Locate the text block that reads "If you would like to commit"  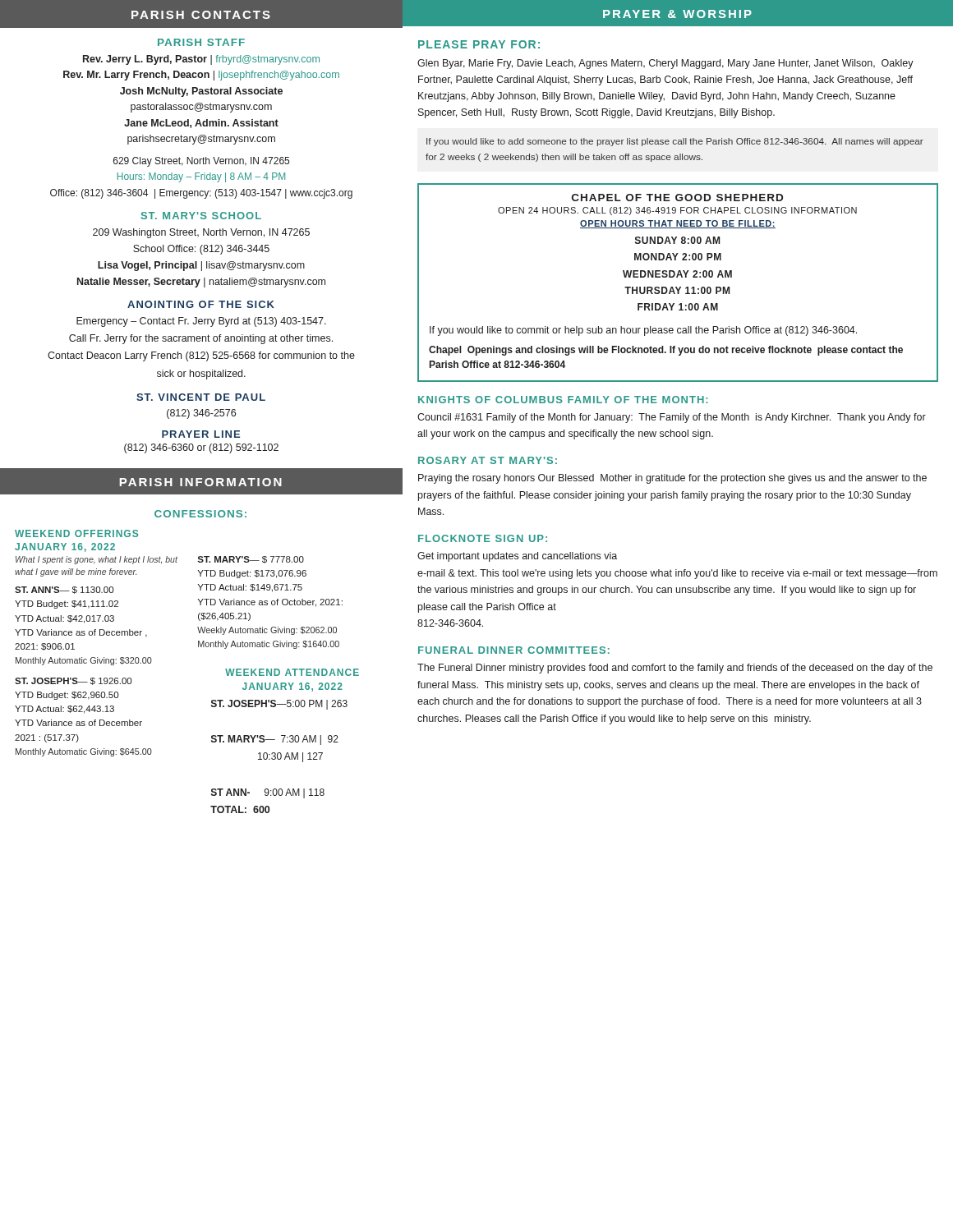643,330
